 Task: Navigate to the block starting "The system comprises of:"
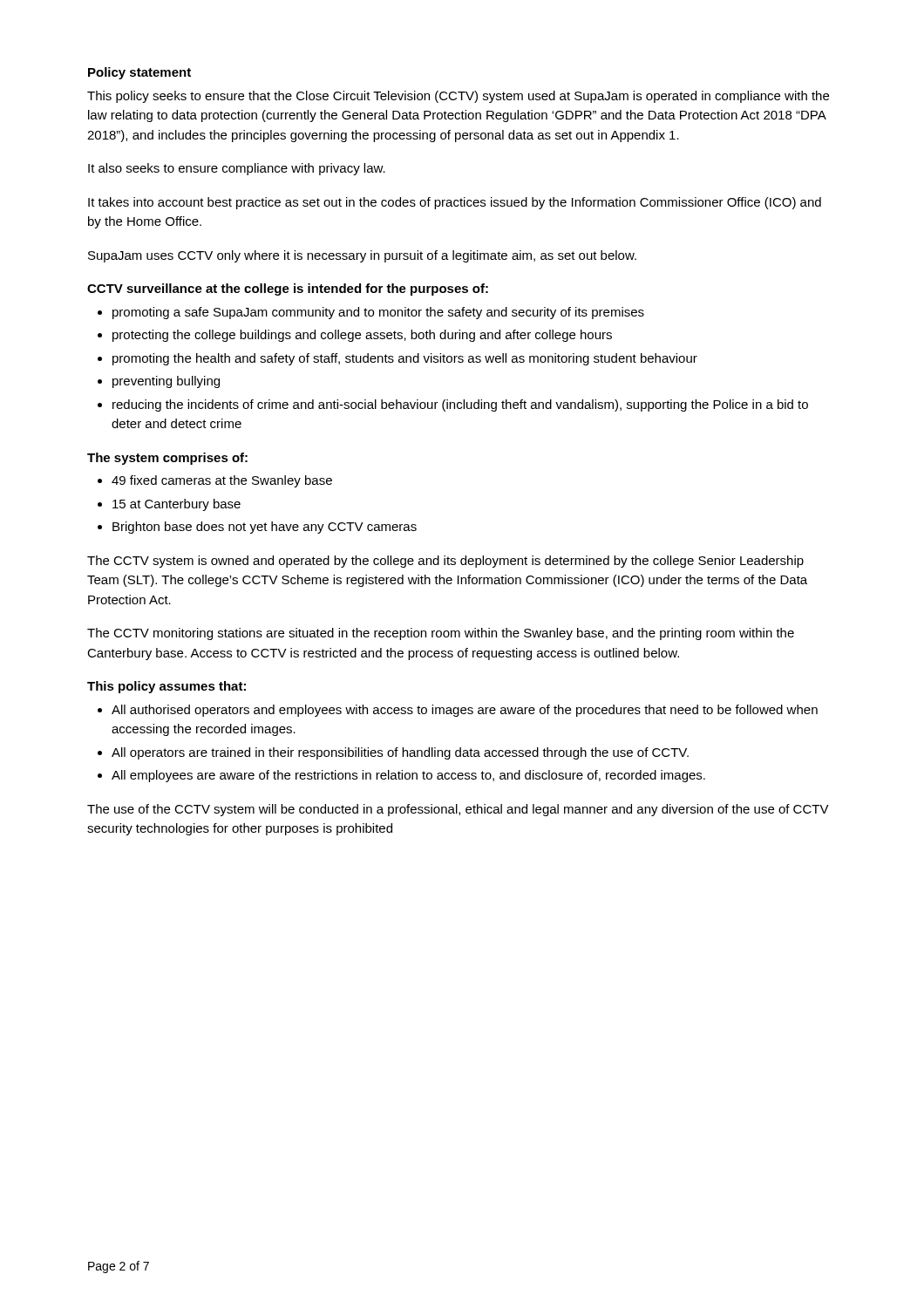click(168, 457)
